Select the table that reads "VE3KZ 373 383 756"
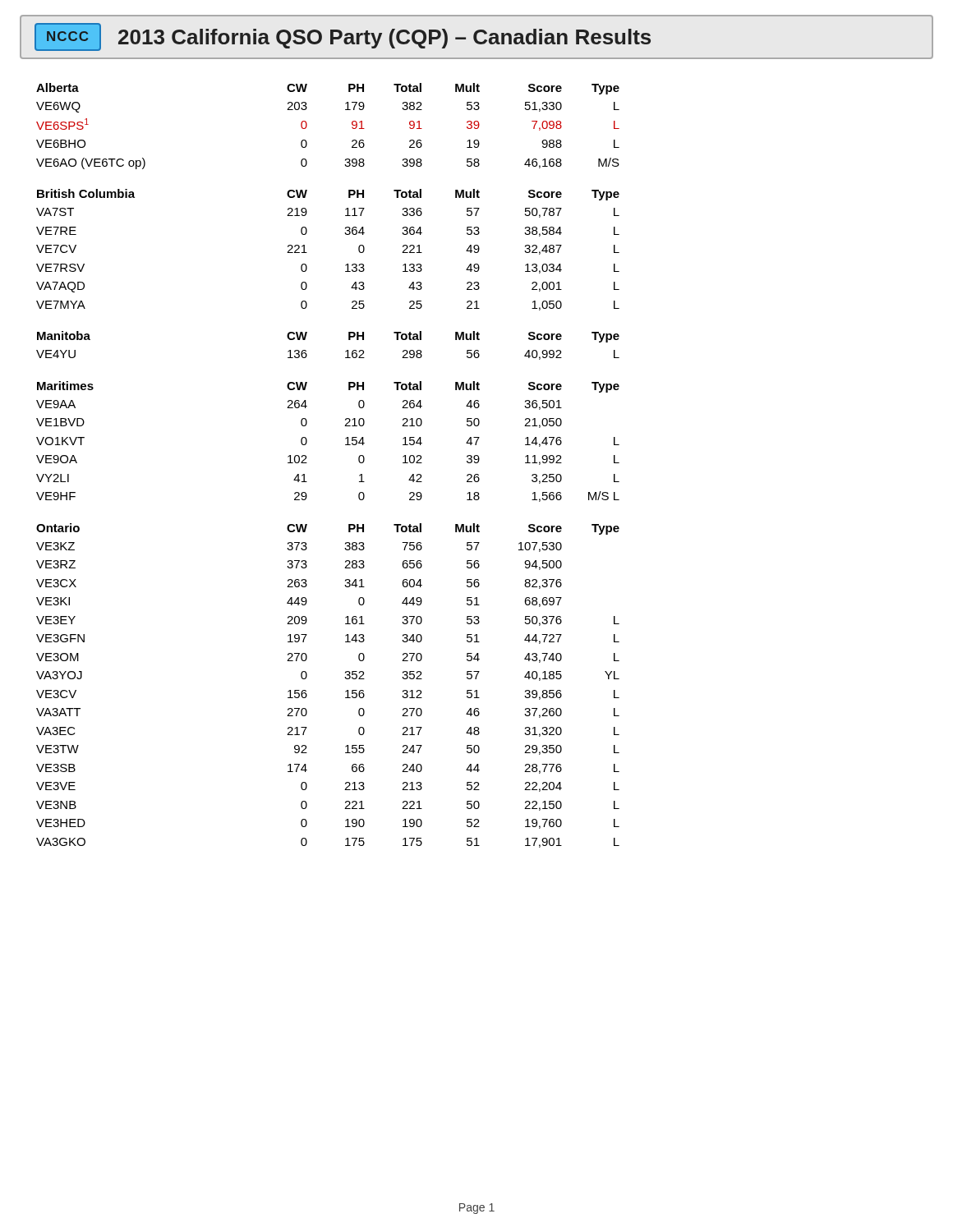953x1232 pixels. point(476,694)
